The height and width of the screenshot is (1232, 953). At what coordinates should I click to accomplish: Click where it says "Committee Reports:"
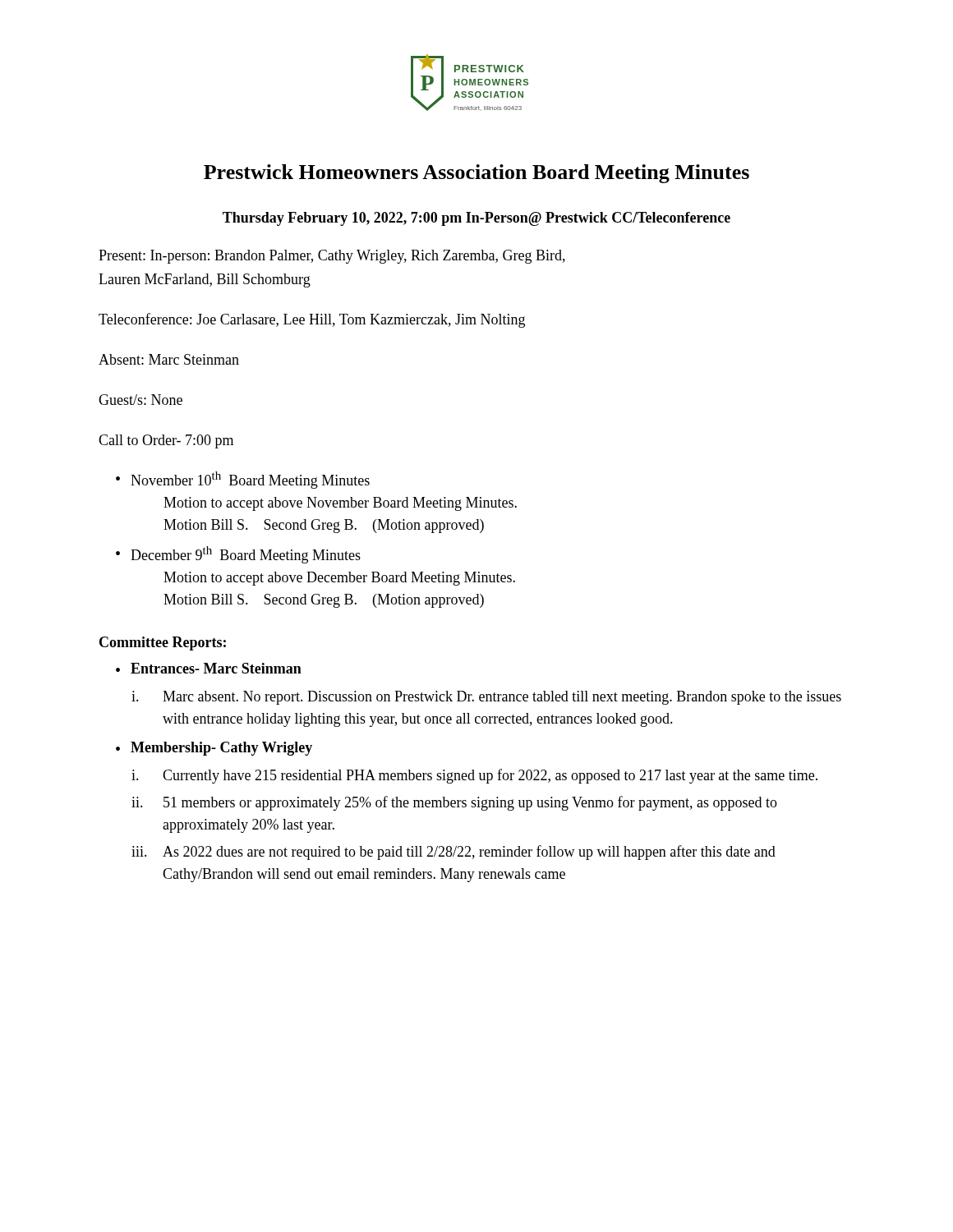coord(163,642)
